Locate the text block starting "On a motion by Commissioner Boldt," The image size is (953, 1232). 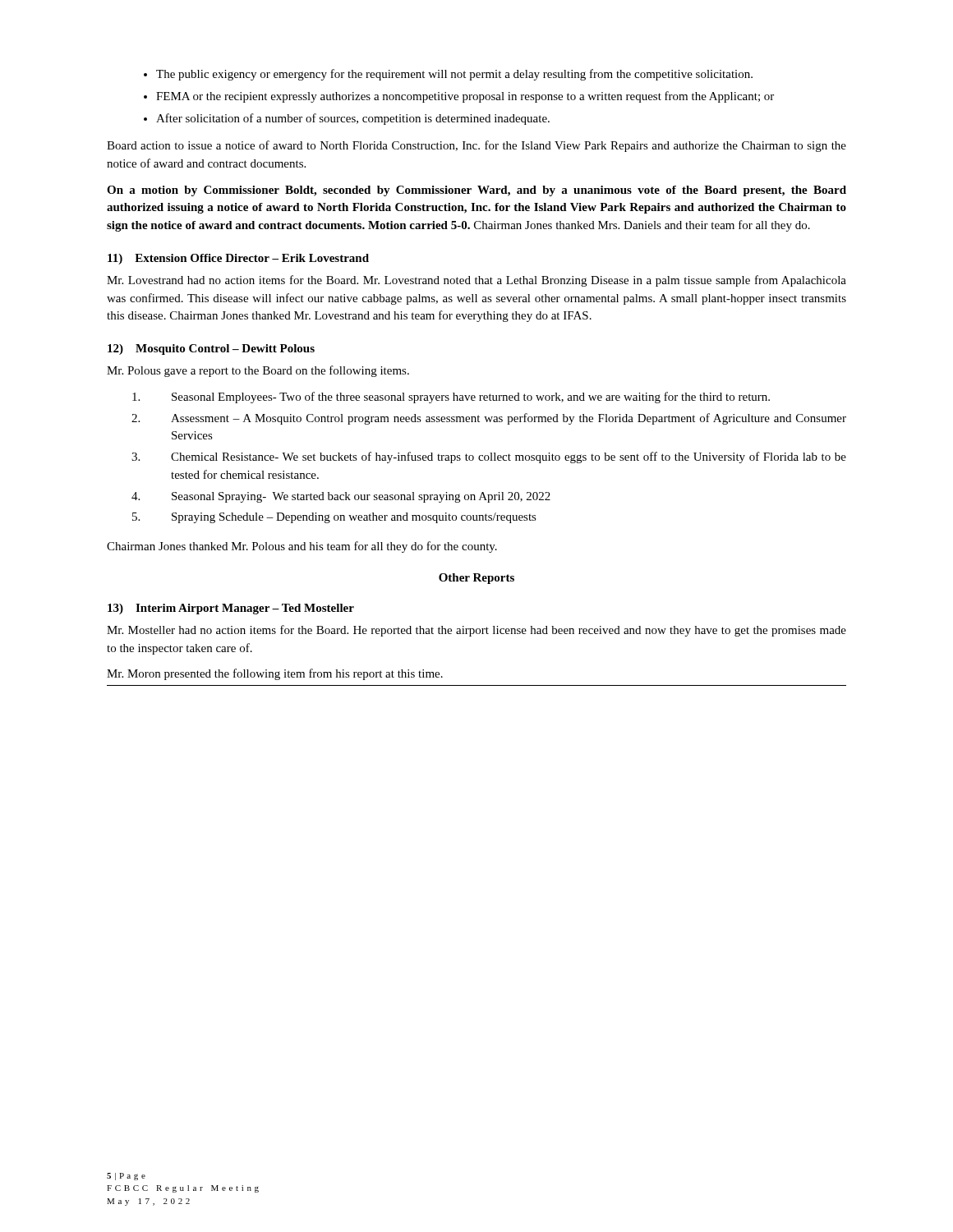tap(476, 207)
